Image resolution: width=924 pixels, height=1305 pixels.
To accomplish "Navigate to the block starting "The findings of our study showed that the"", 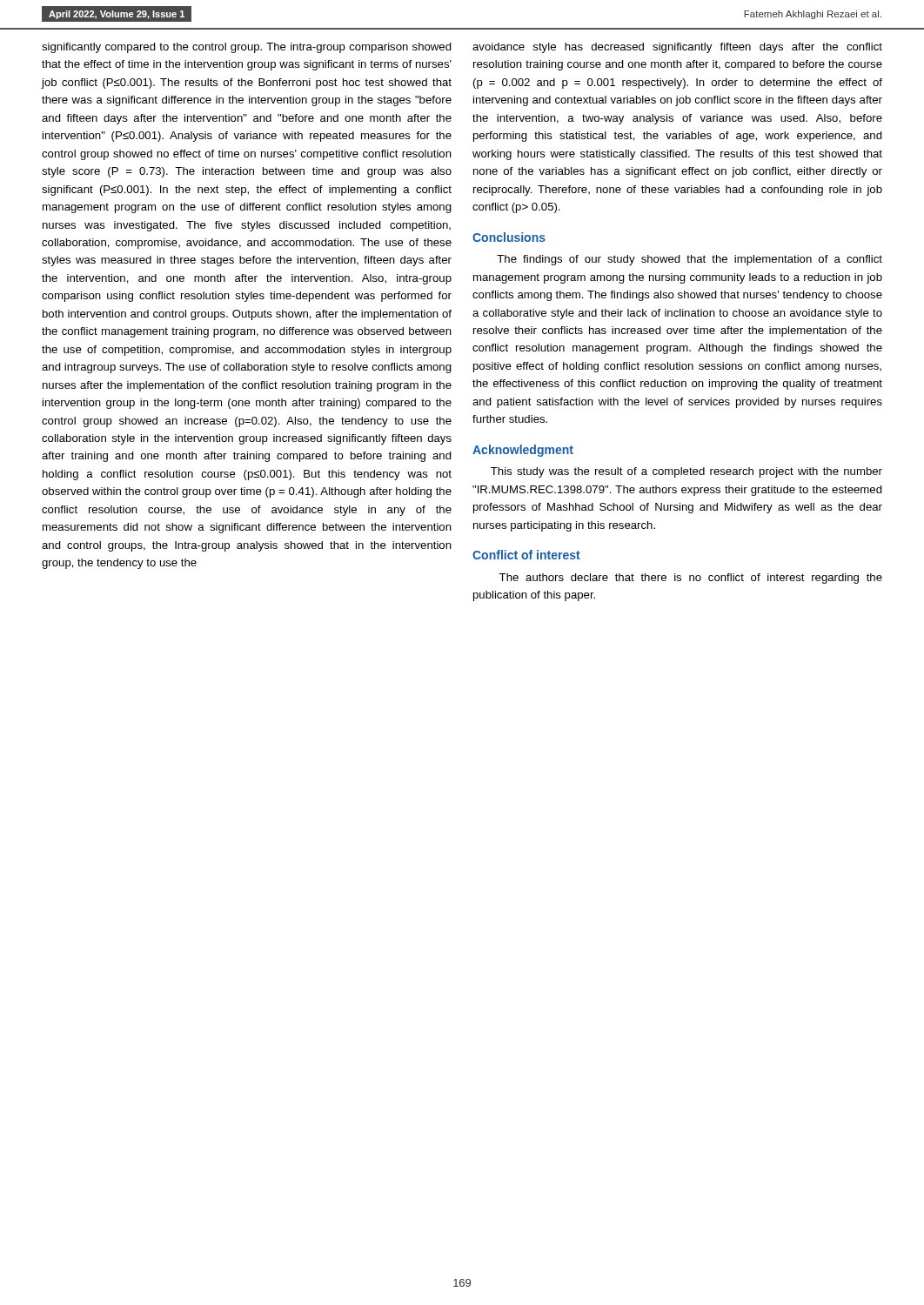I will click(677, 339).
